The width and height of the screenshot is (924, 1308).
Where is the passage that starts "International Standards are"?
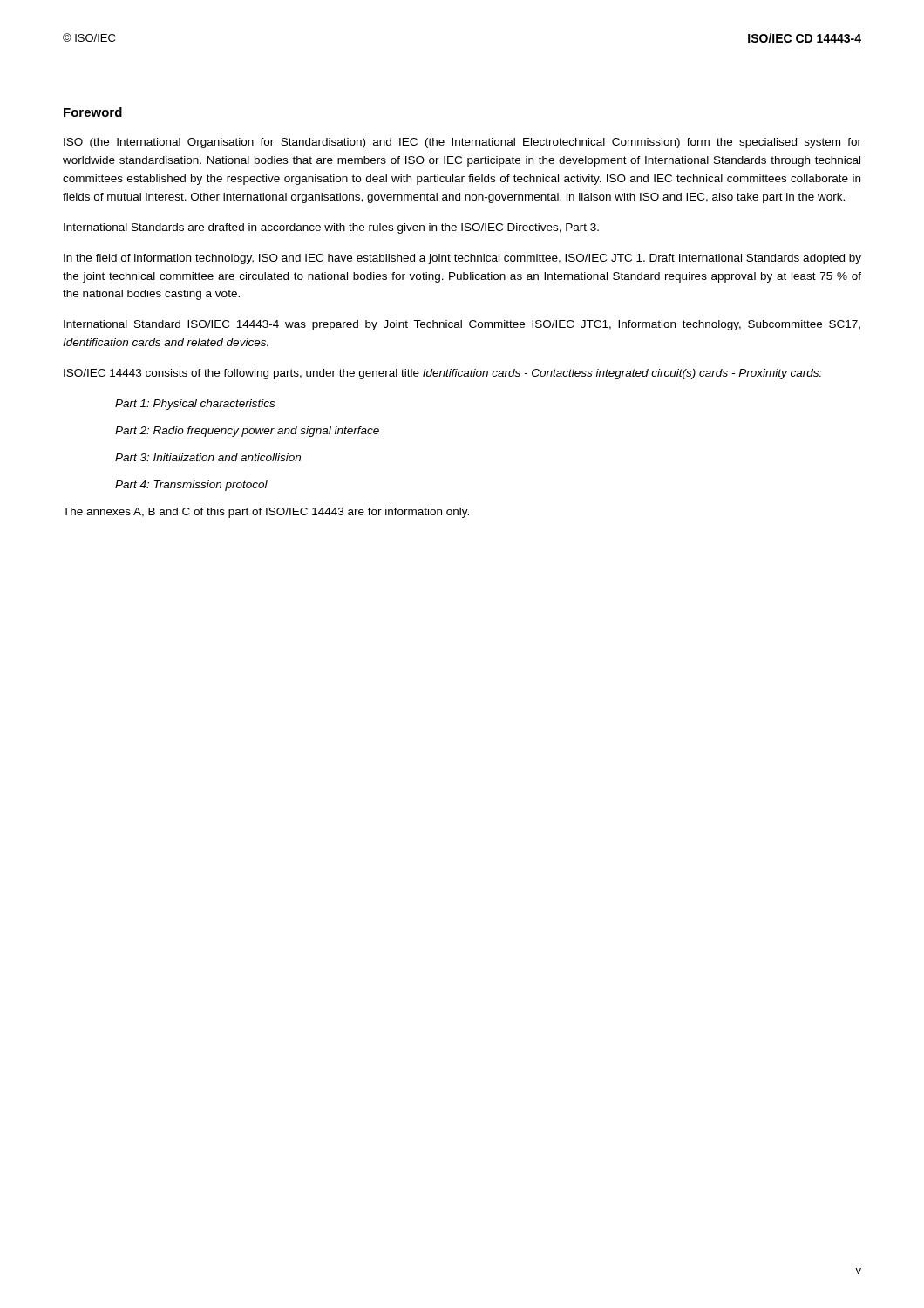tap(331, 227)
